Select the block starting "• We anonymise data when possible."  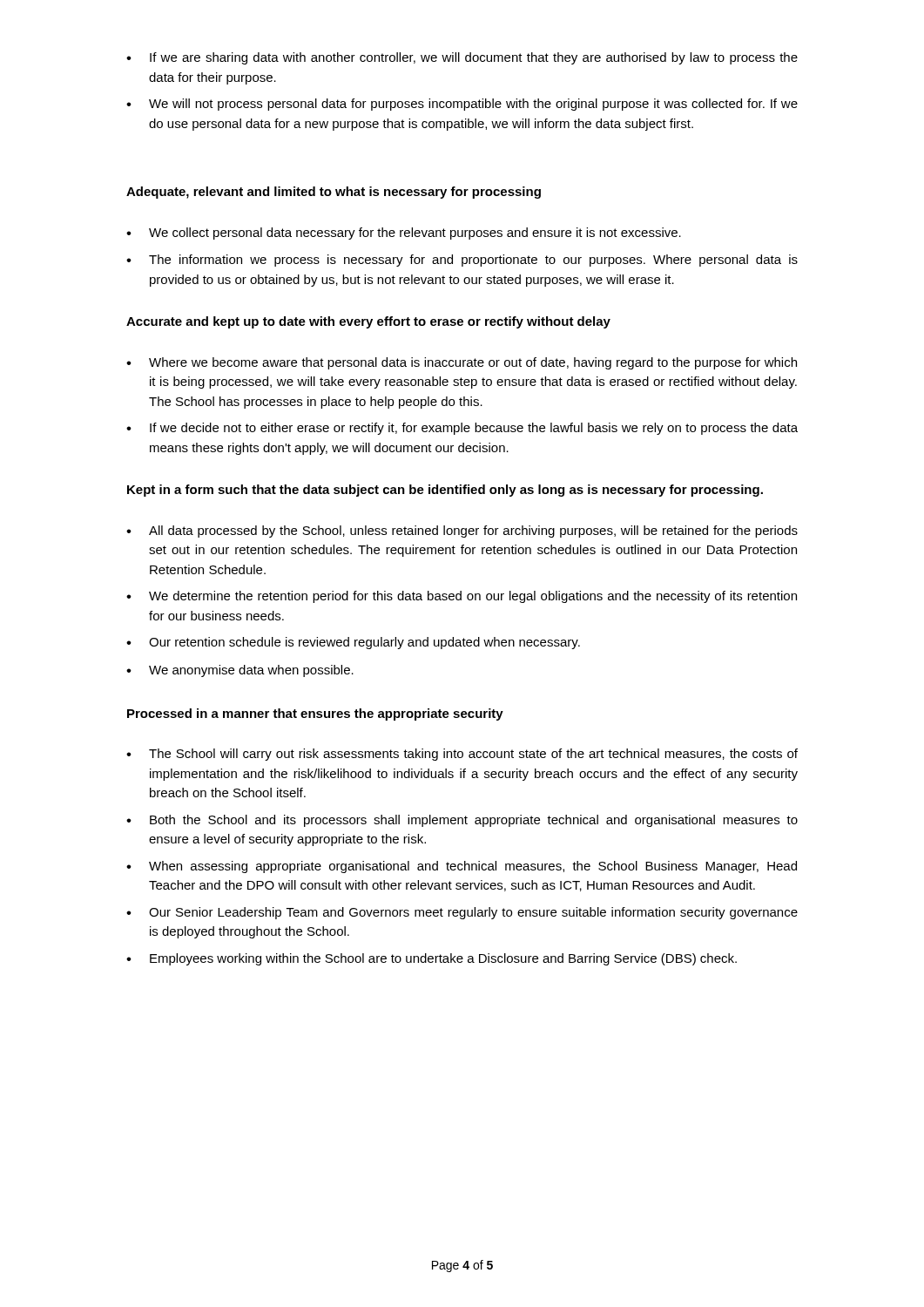pyautogui.click(x=240, y=671)
